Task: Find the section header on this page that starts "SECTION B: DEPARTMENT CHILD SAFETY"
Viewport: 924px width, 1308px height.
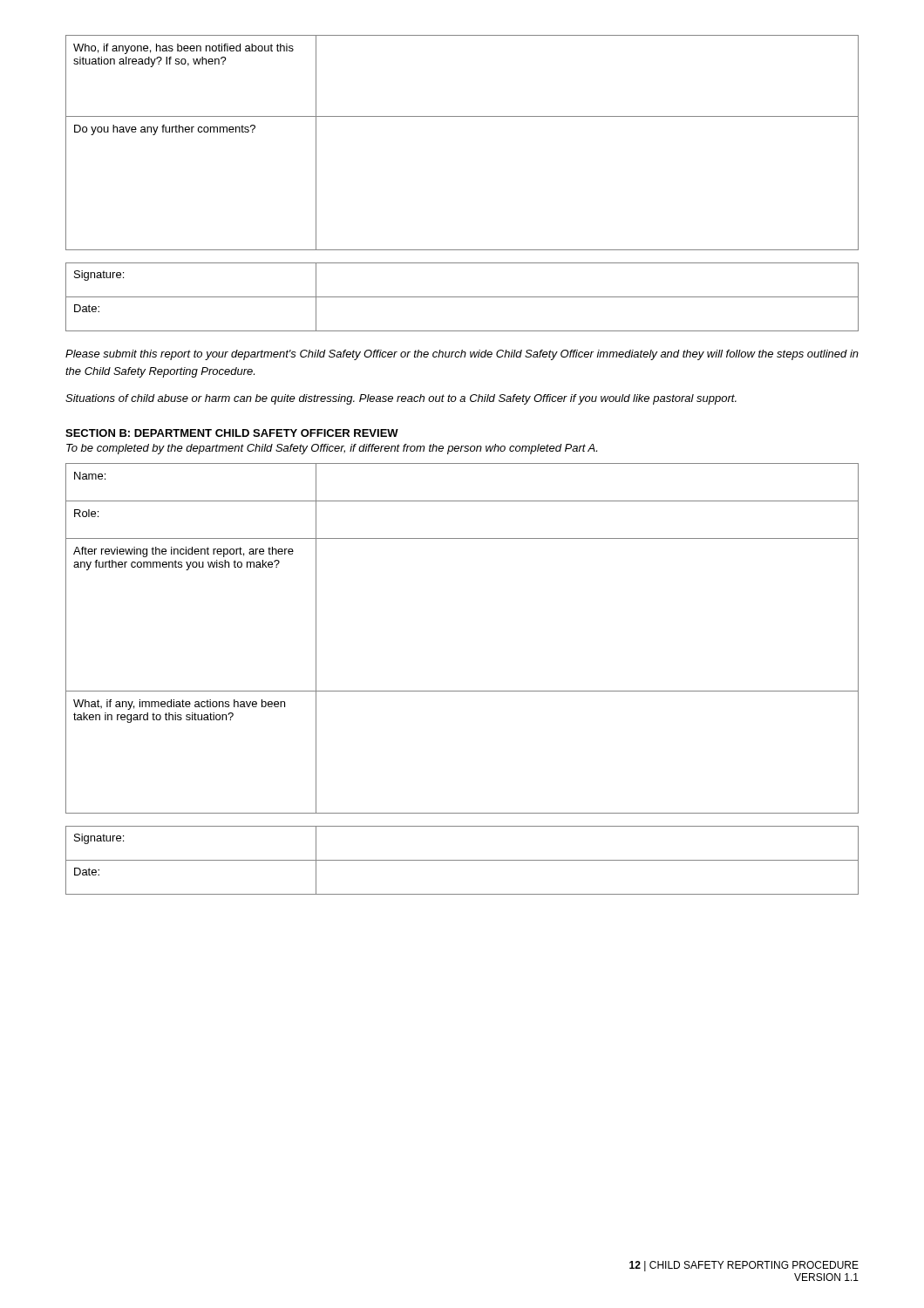Action: coord(232,433)
